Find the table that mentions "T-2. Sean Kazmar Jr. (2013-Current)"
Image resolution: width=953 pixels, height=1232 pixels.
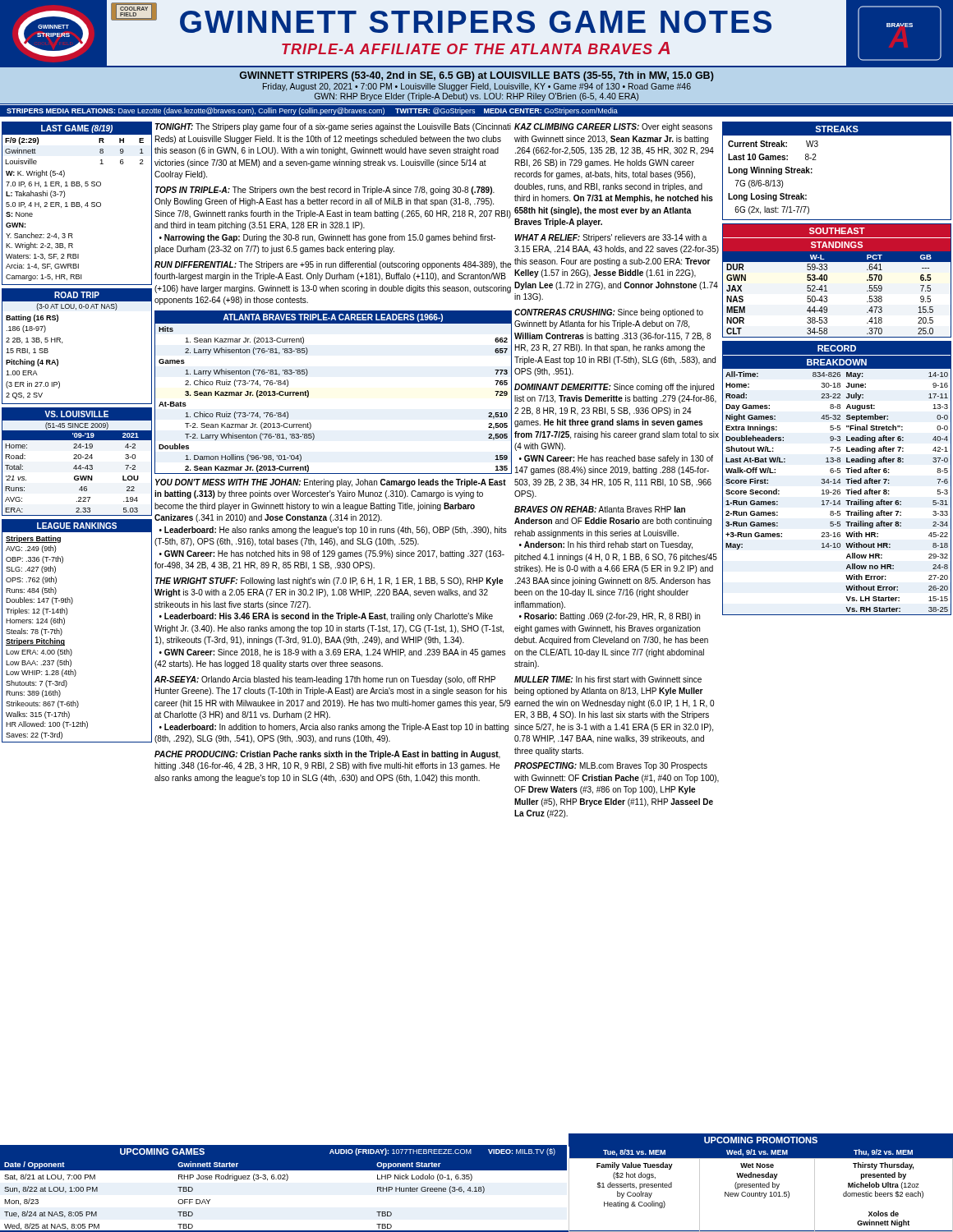333,392
